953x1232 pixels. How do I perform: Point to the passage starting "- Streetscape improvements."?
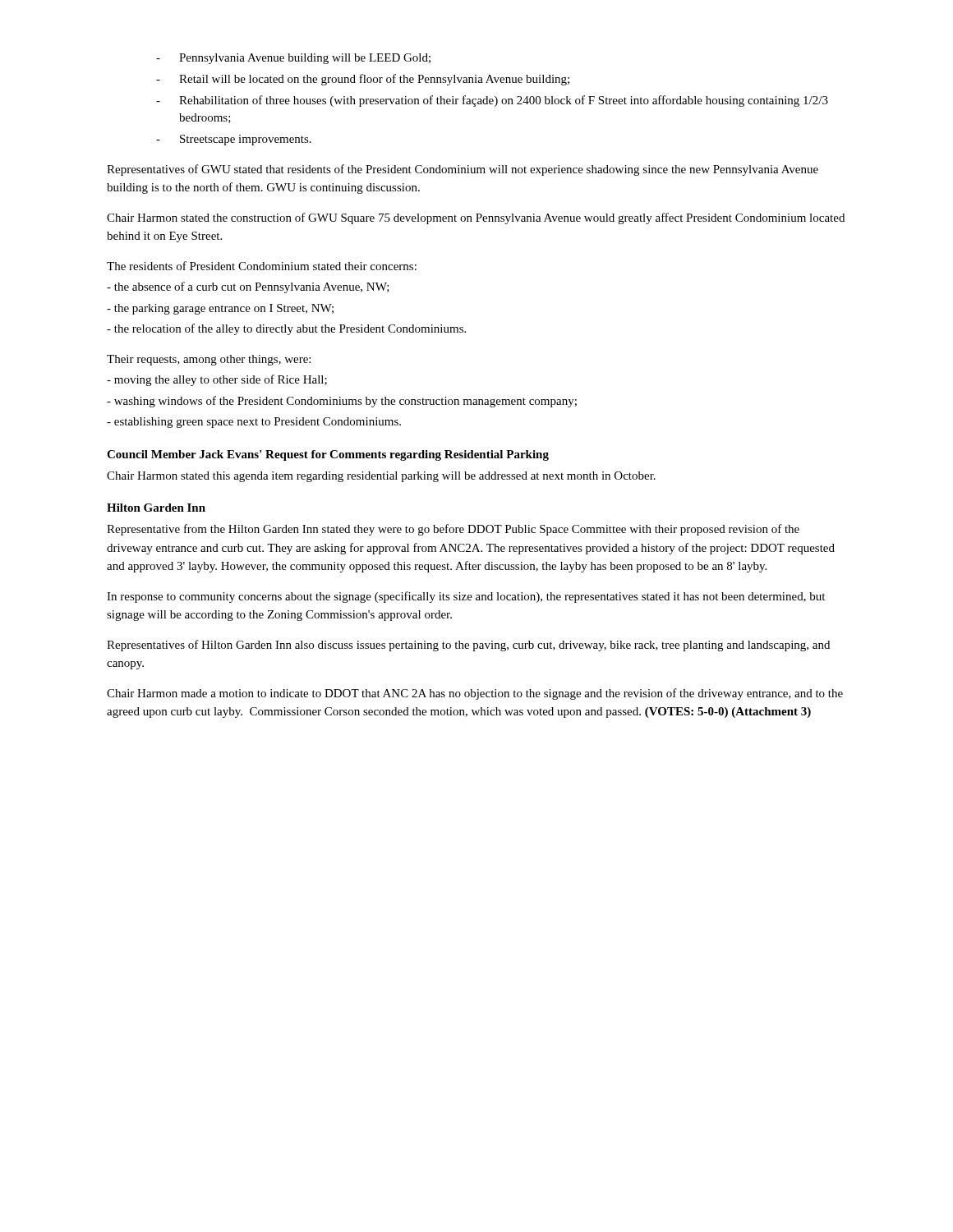(x=234, y=140)
